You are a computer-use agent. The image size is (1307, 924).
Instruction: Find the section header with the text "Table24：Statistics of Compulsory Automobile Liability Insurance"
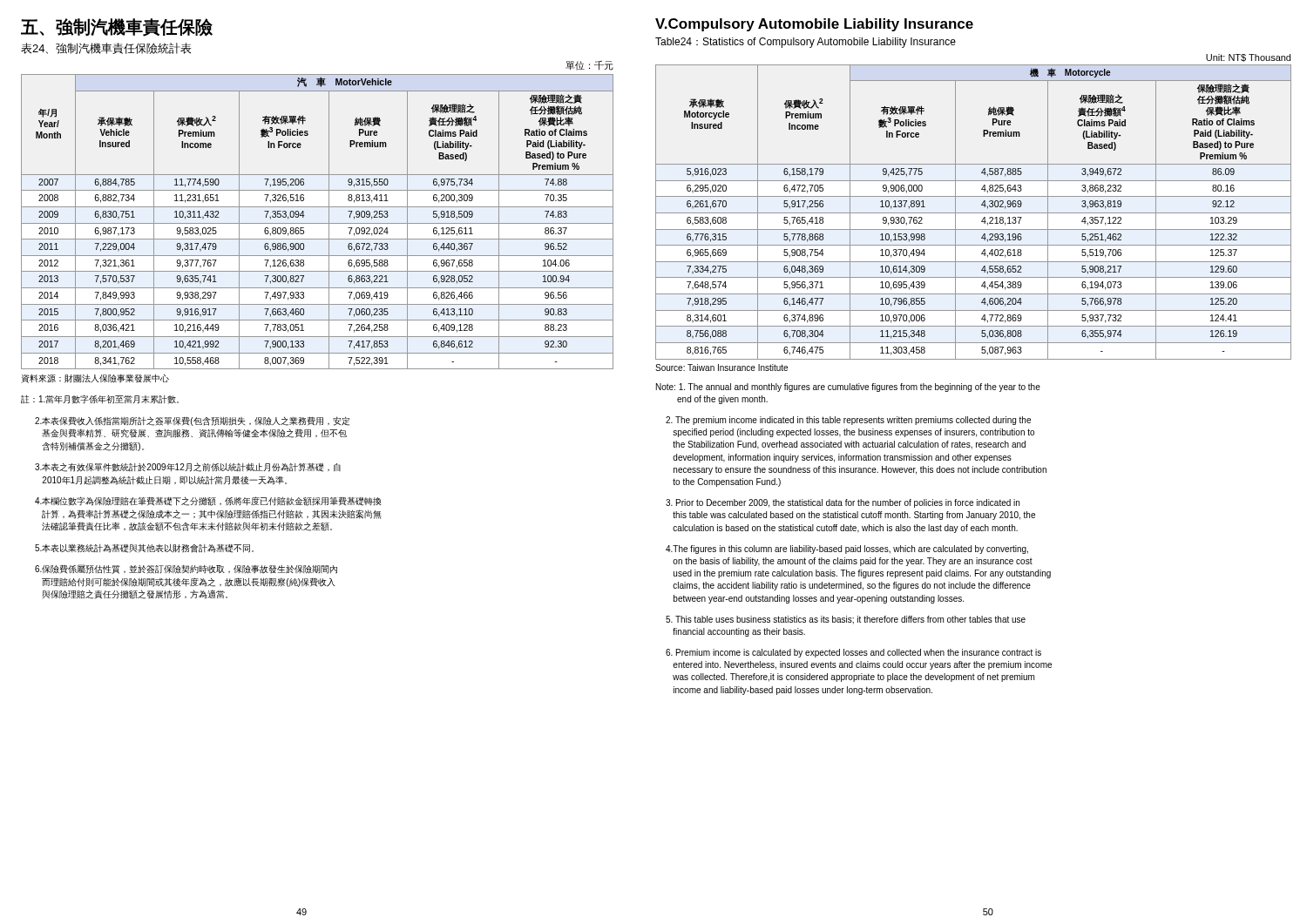click(x=805, y=42)
